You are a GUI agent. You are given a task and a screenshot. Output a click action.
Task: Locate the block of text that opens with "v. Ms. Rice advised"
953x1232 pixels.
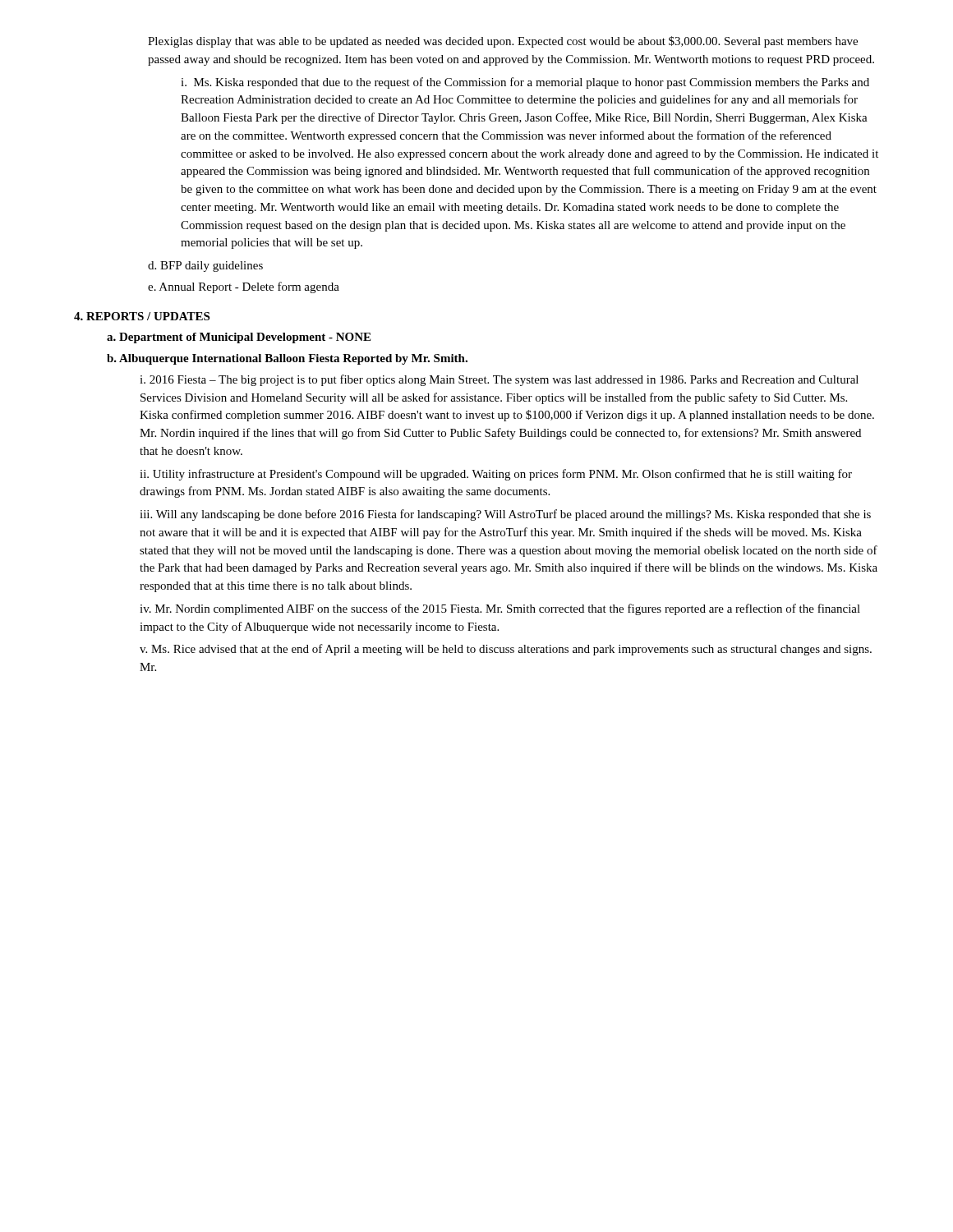[x=509, y=659]
